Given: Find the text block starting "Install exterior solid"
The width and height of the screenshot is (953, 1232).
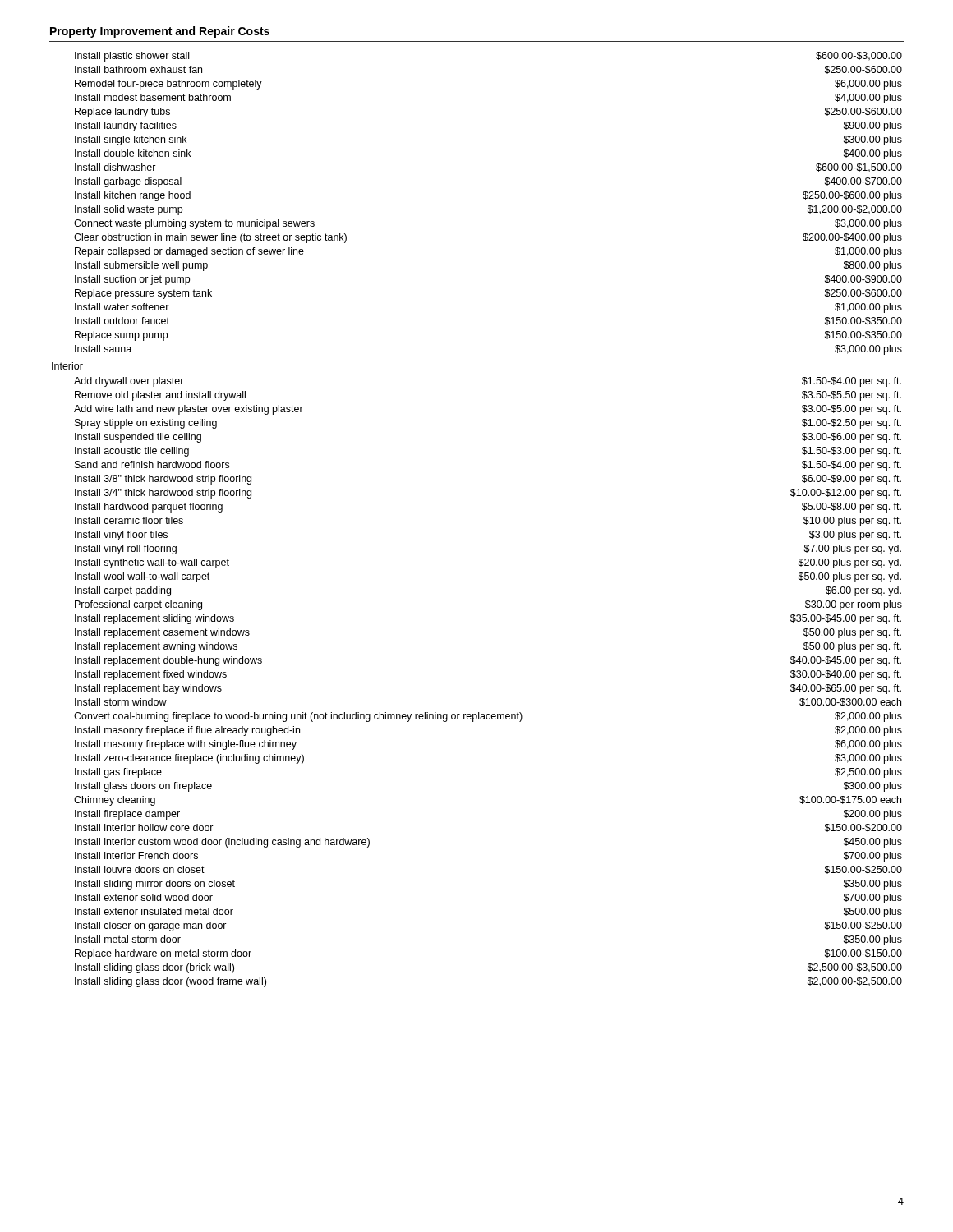Looking at the screenshot, I should click(143, 898).
